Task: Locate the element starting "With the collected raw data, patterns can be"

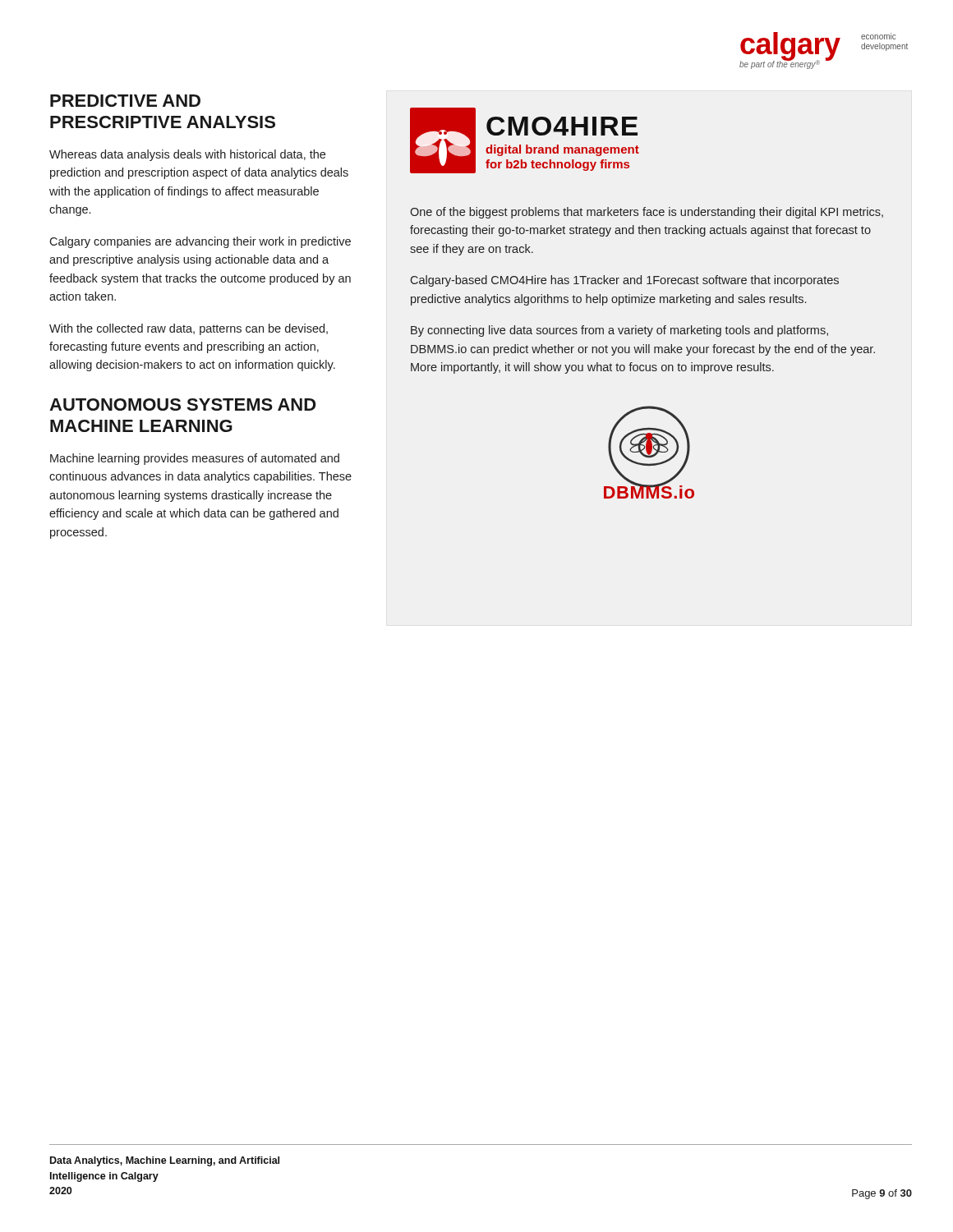Action: [201, 347]
